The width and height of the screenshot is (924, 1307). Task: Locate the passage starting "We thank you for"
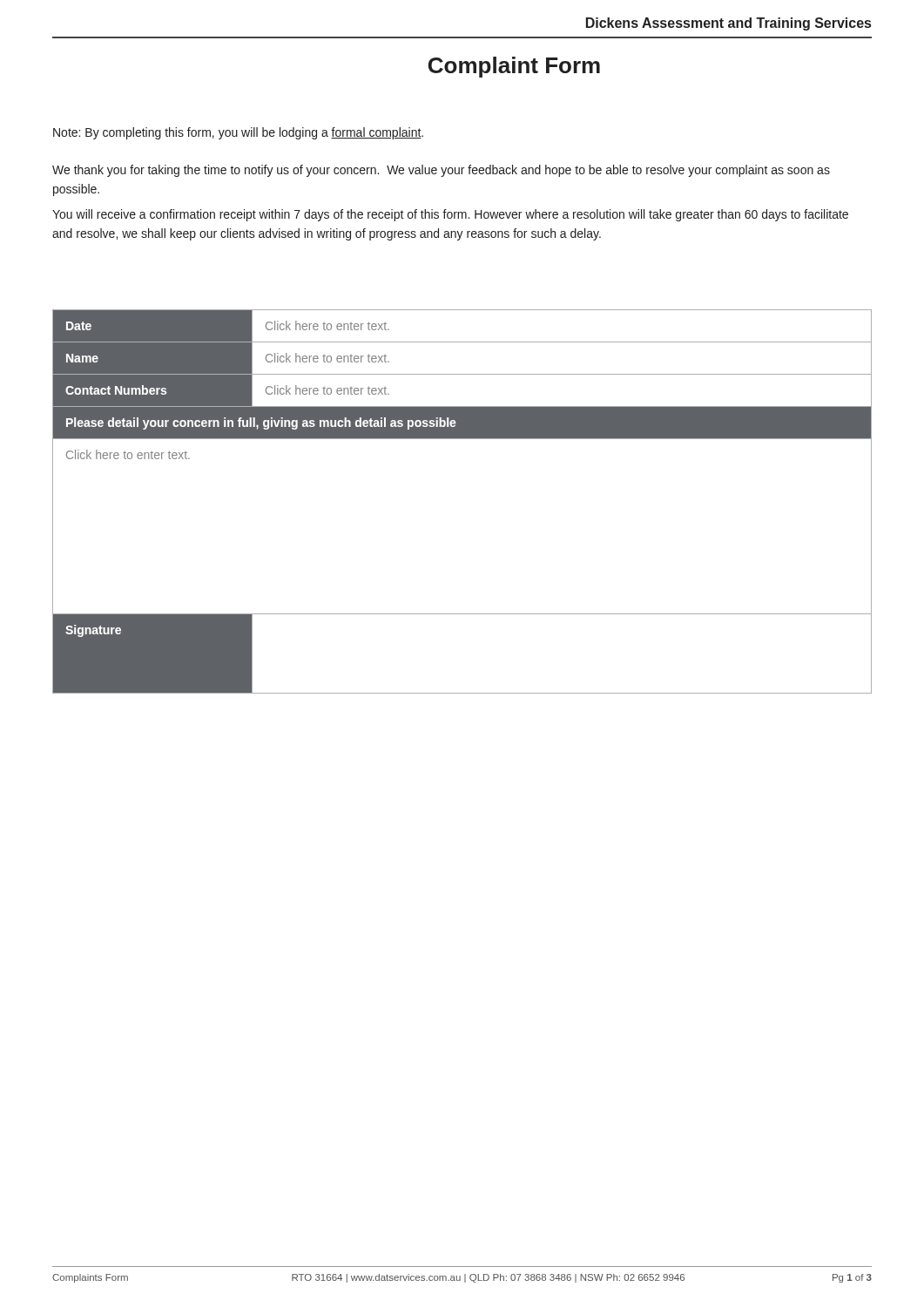pos(462,202)
